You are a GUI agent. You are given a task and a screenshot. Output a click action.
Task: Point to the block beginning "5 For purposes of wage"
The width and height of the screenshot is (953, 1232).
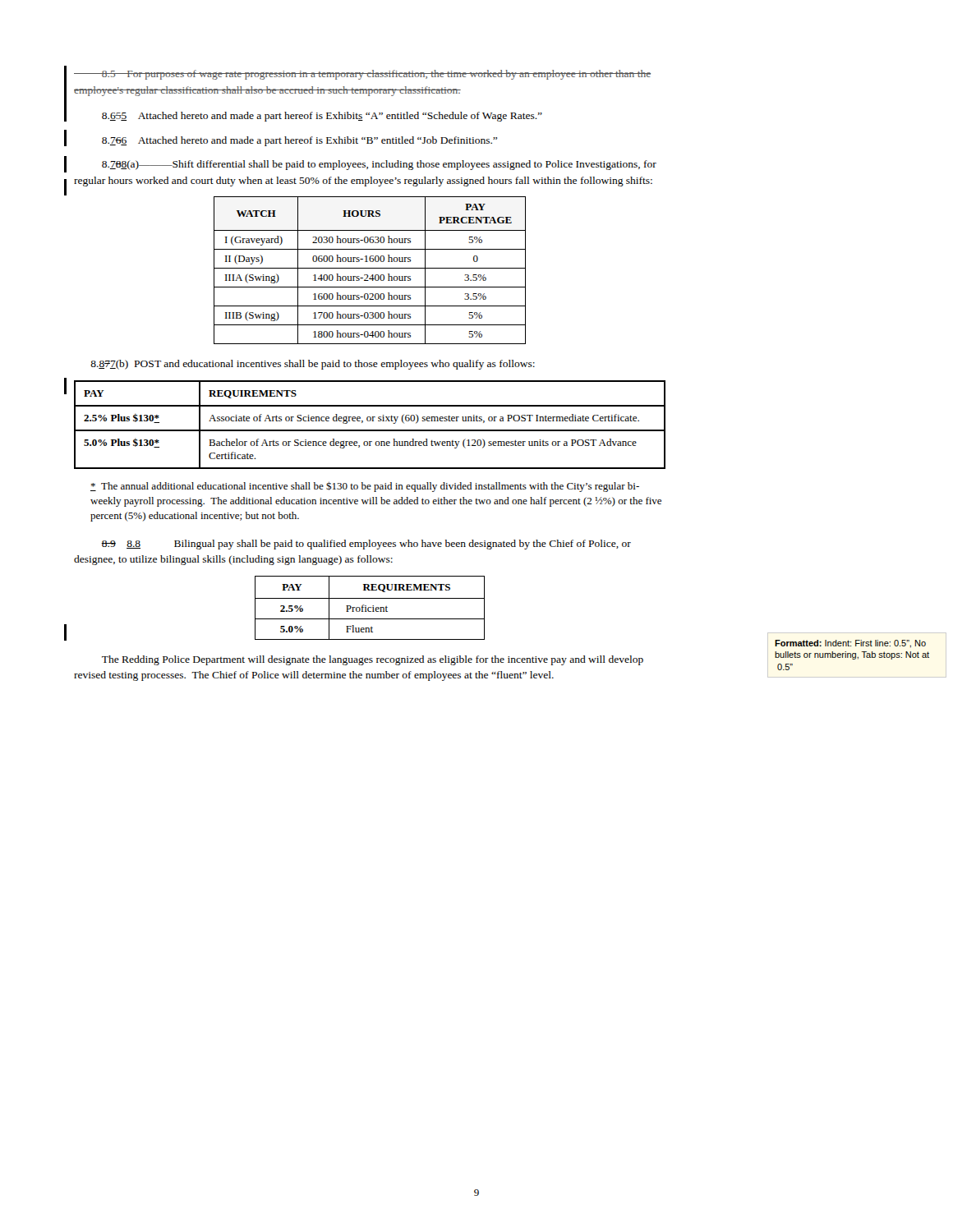(362, 82)
